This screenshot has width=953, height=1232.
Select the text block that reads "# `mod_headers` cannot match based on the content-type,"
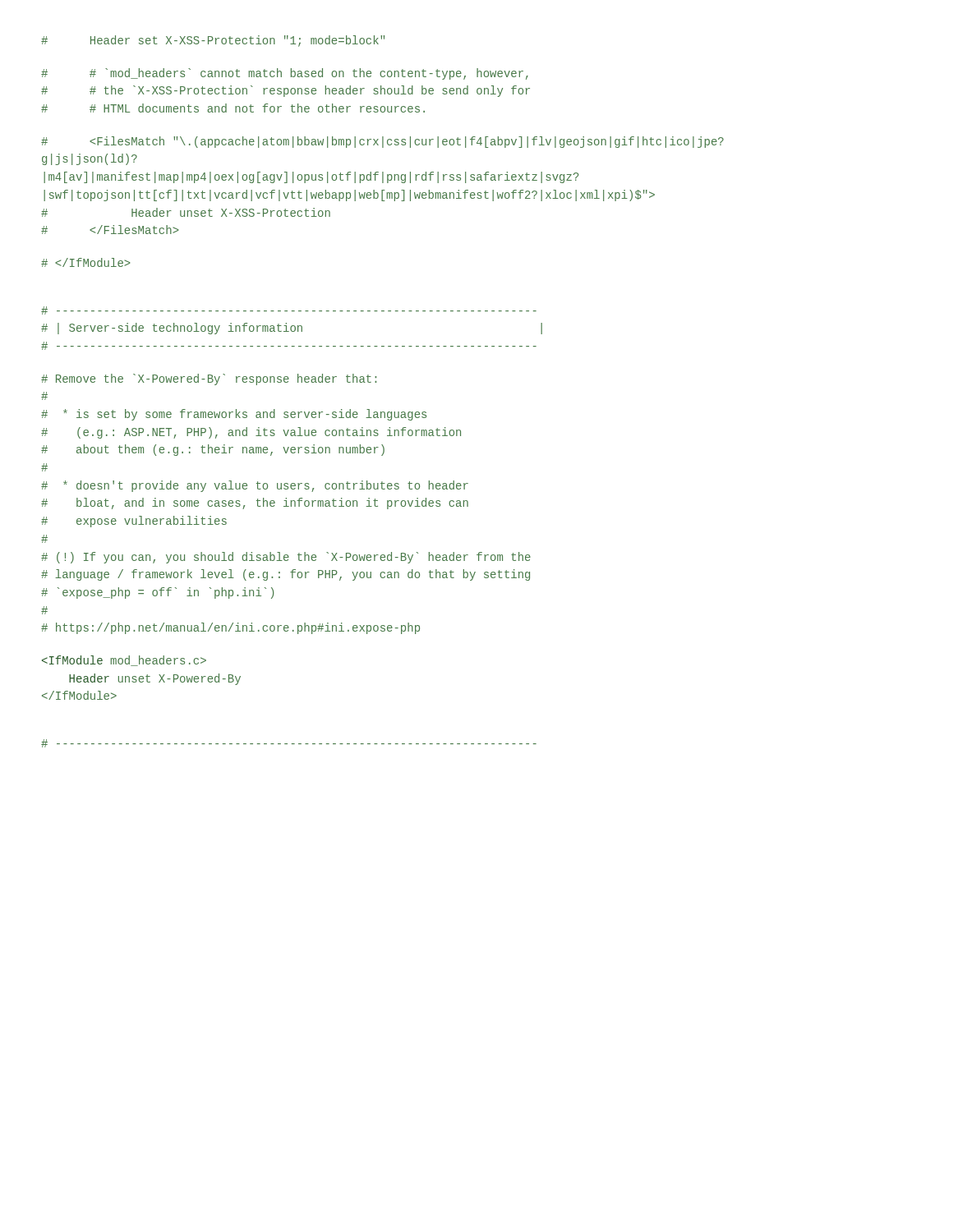pos(476,92)
